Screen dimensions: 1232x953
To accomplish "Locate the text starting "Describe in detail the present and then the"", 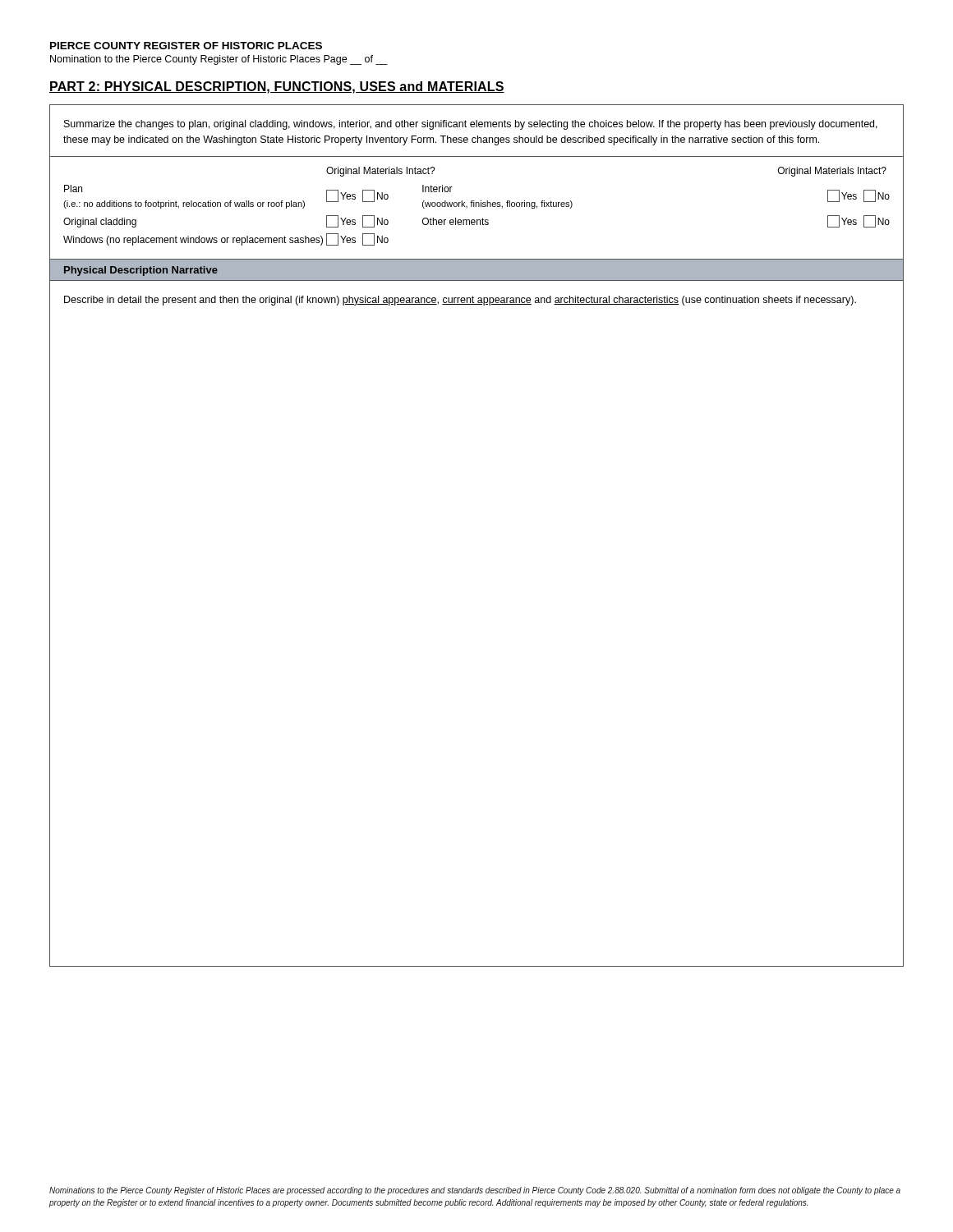I will (476, 300).
